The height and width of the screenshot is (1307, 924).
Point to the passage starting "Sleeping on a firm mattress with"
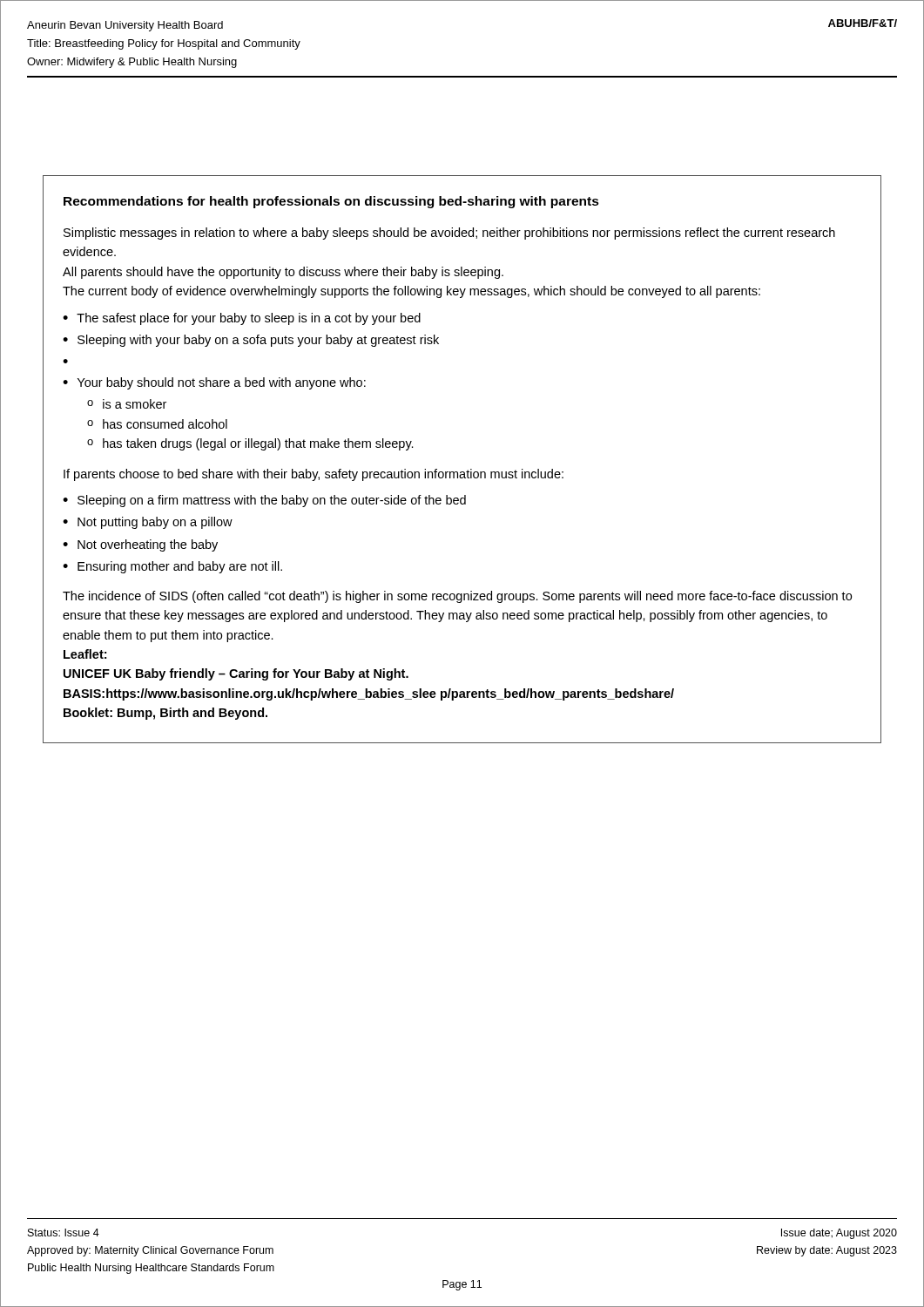[x=272, y=500]
